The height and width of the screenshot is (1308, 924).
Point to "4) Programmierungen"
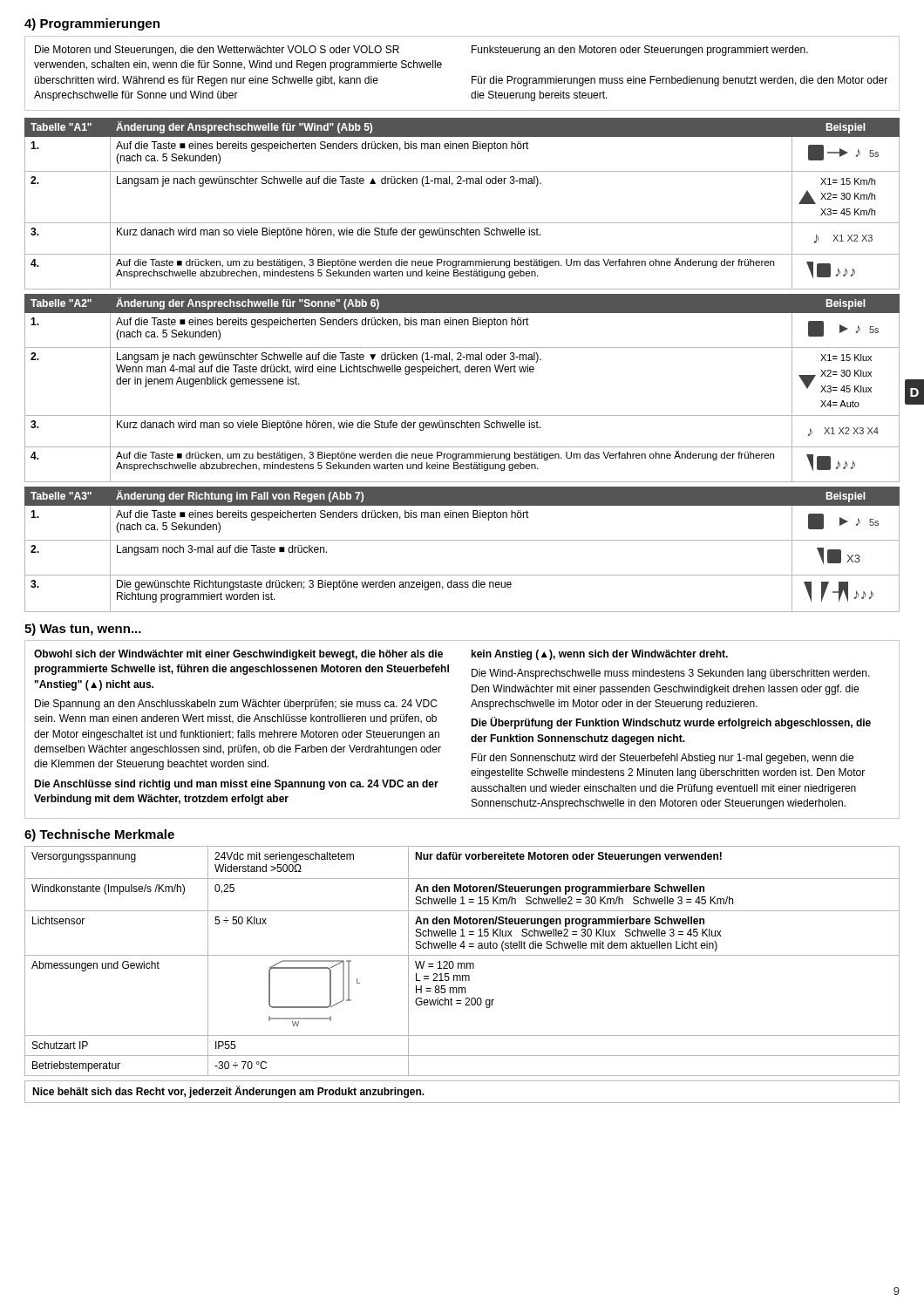[92, 23]
